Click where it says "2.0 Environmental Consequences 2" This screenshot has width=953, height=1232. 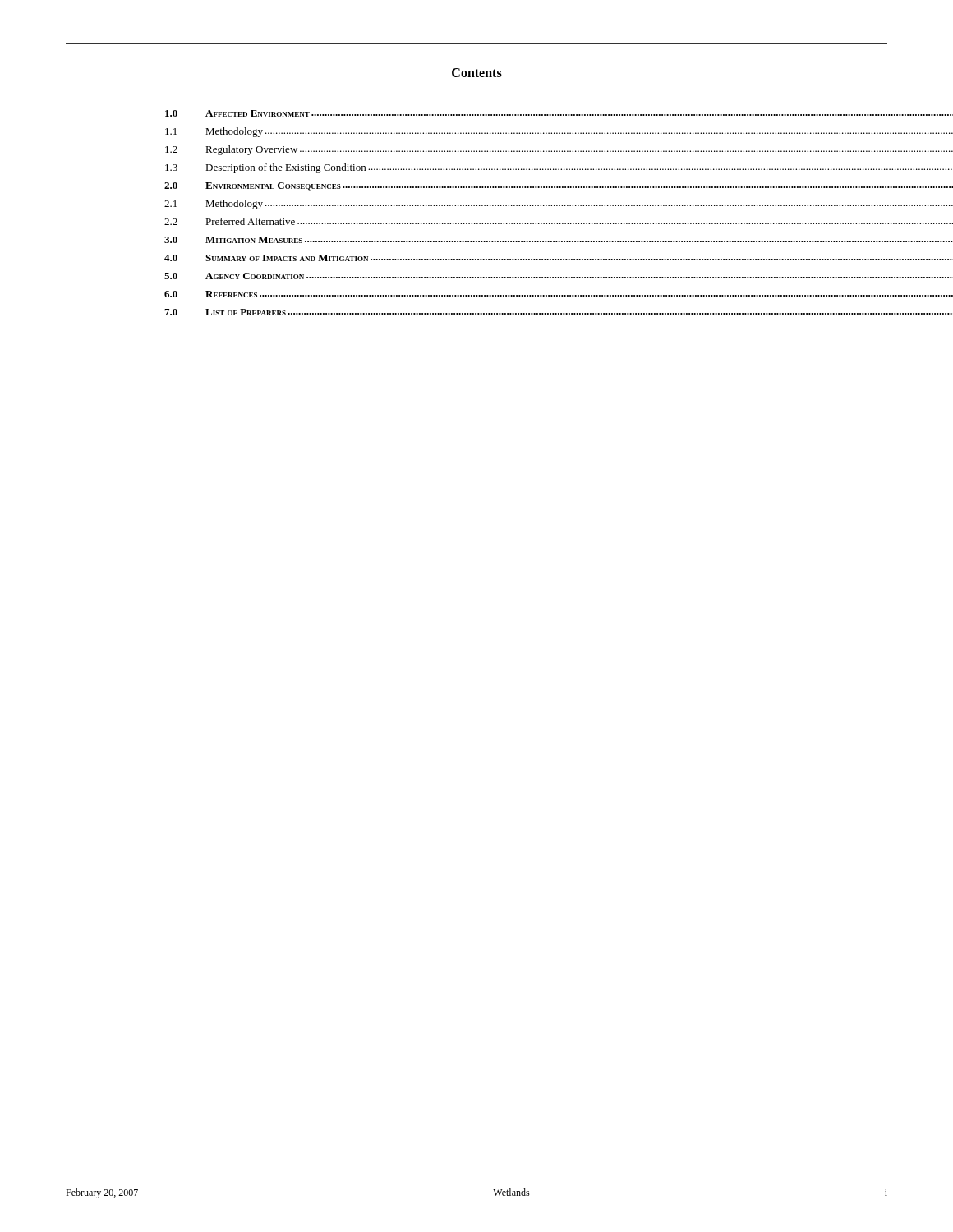click(x=476, y=186)
